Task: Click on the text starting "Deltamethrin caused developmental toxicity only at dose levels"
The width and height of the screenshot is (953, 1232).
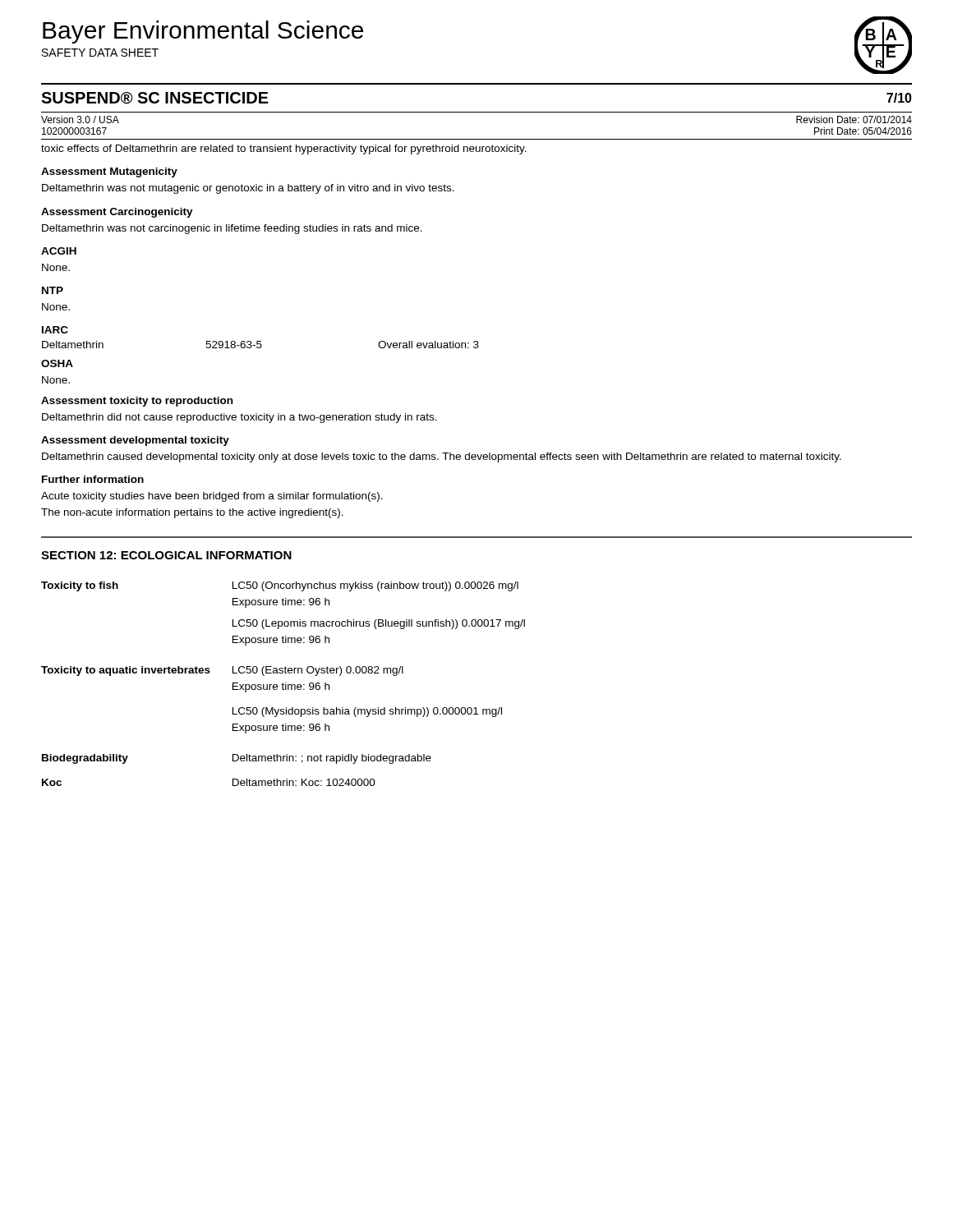Action: coord(441,456)
